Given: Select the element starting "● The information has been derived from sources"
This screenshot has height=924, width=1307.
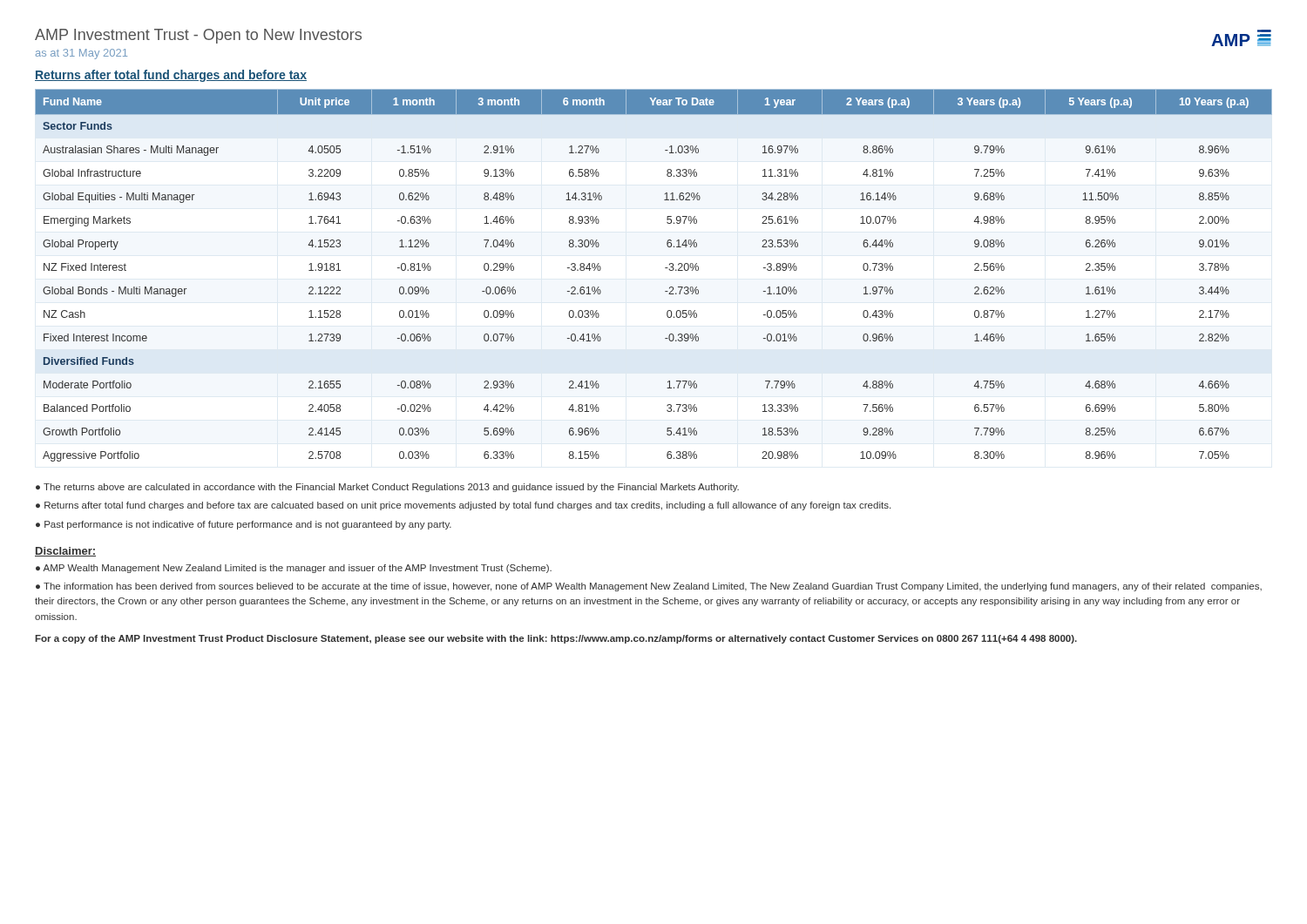Looking at the screenshot, I should (x=649, y=601).
